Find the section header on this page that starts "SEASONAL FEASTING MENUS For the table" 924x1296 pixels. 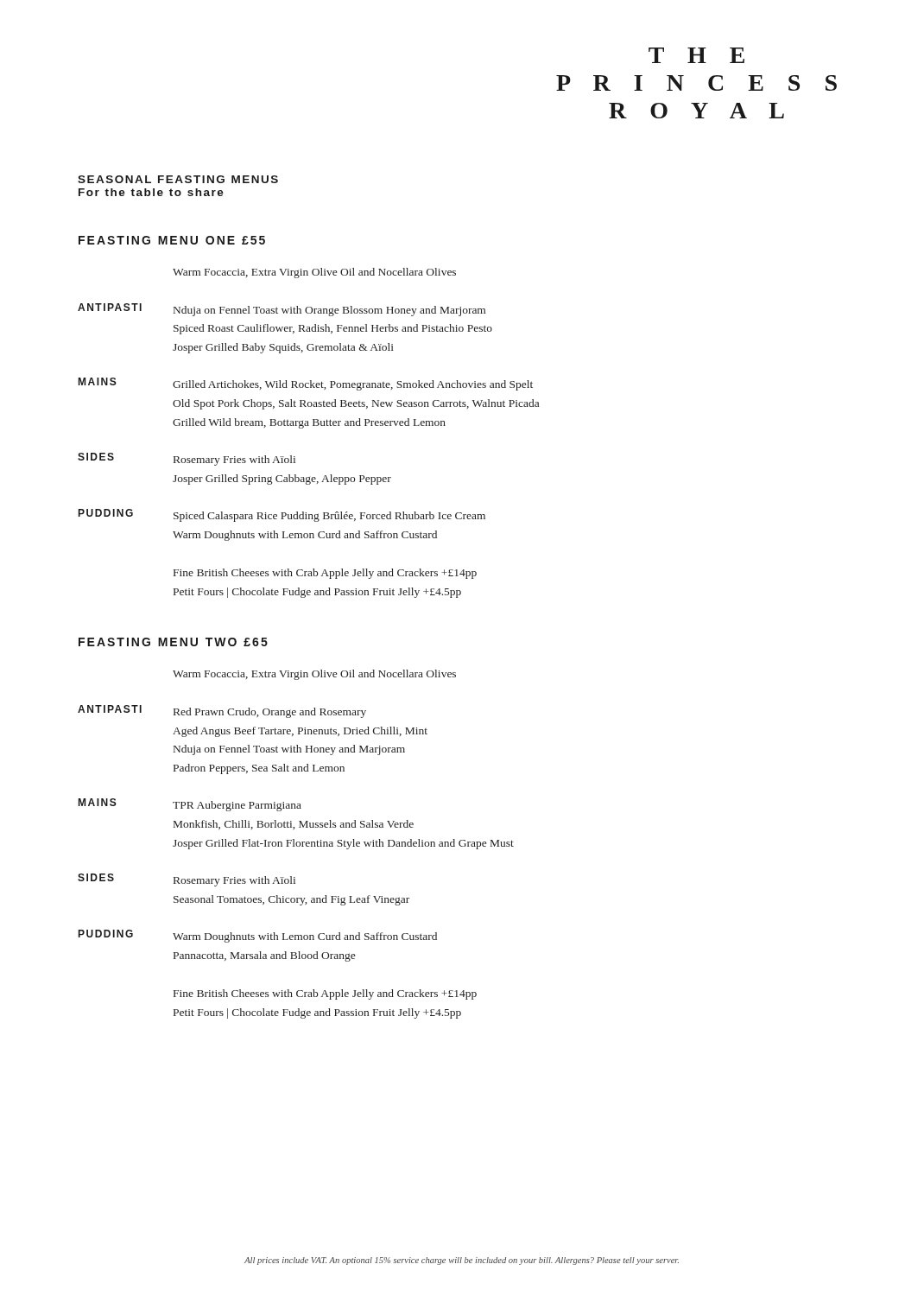[178, 179]
